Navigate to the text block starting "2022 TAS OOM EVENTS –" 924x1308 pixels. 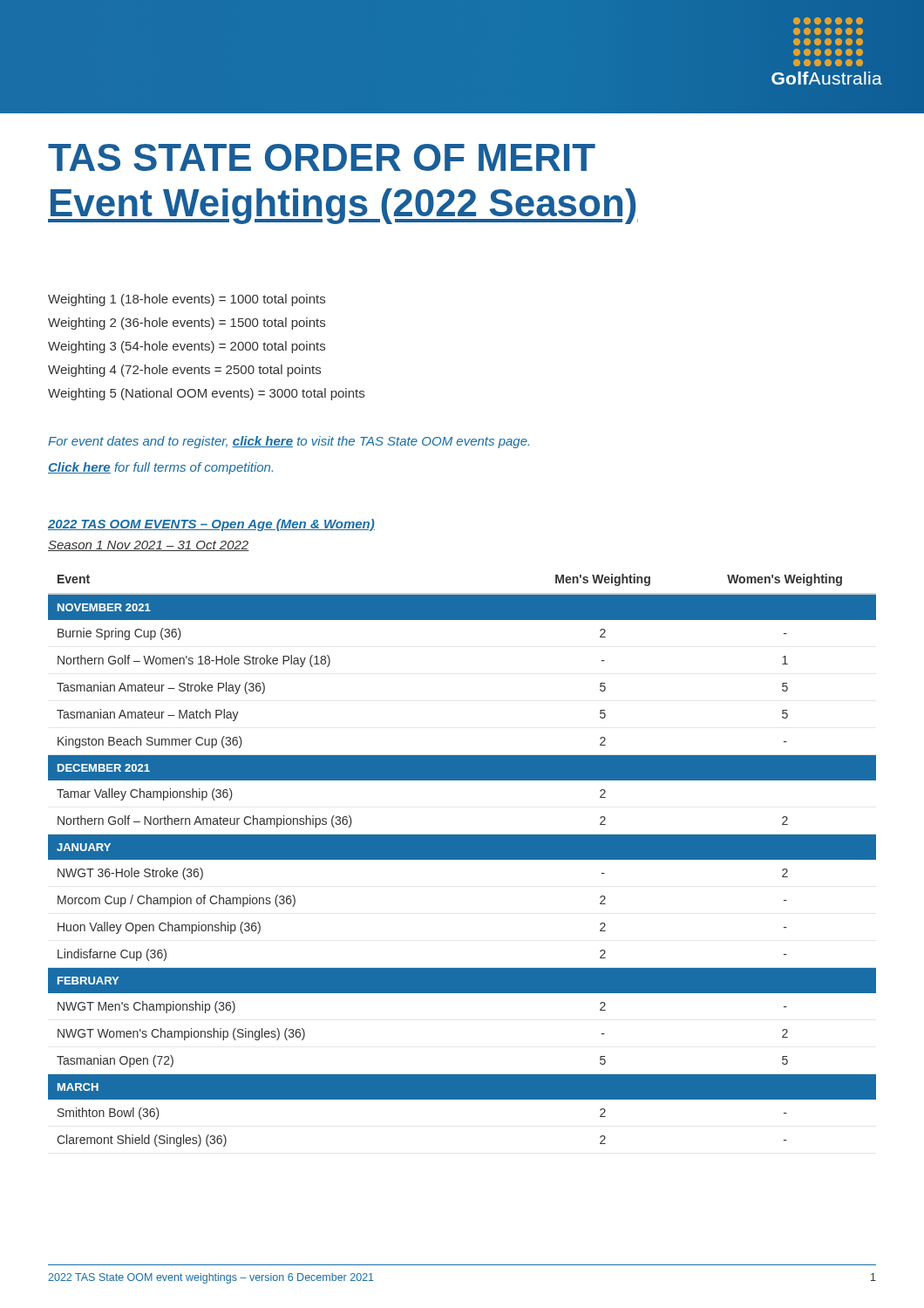[x=211, y=524]
